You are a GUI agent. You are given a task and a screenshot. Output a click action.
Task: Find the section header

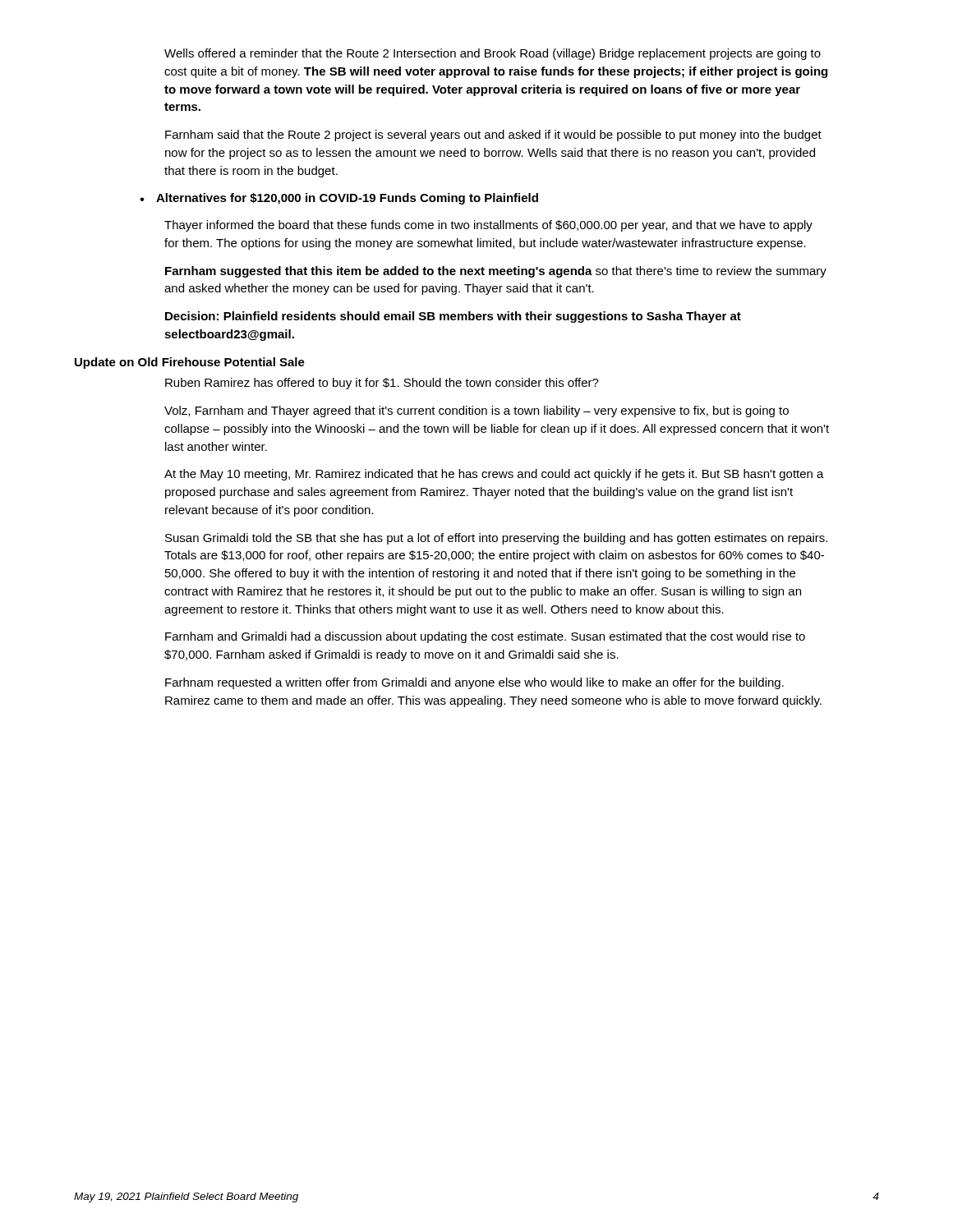(x=452, y=362)
